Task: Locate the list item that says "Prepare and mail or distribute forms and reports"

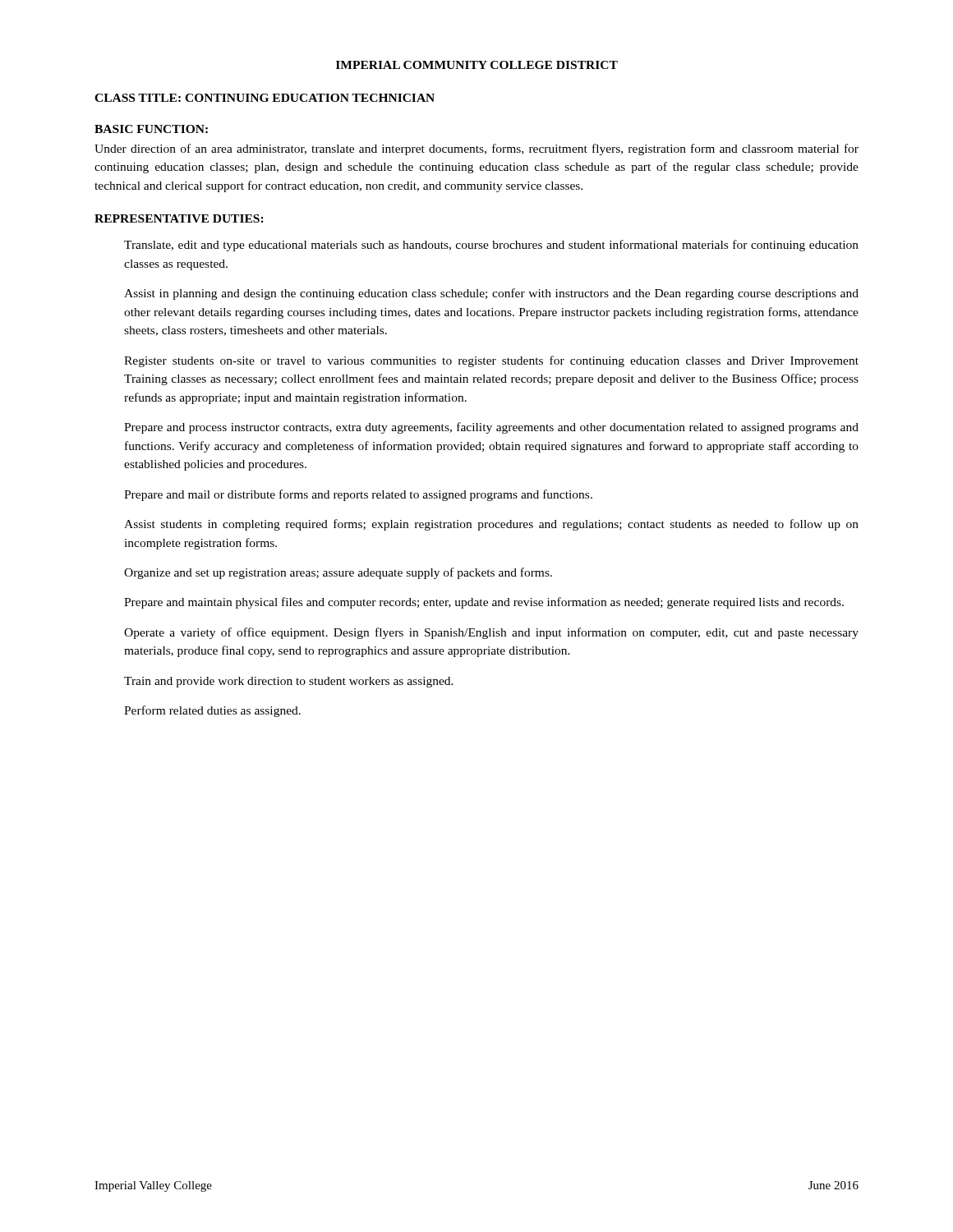Action: 359,494
